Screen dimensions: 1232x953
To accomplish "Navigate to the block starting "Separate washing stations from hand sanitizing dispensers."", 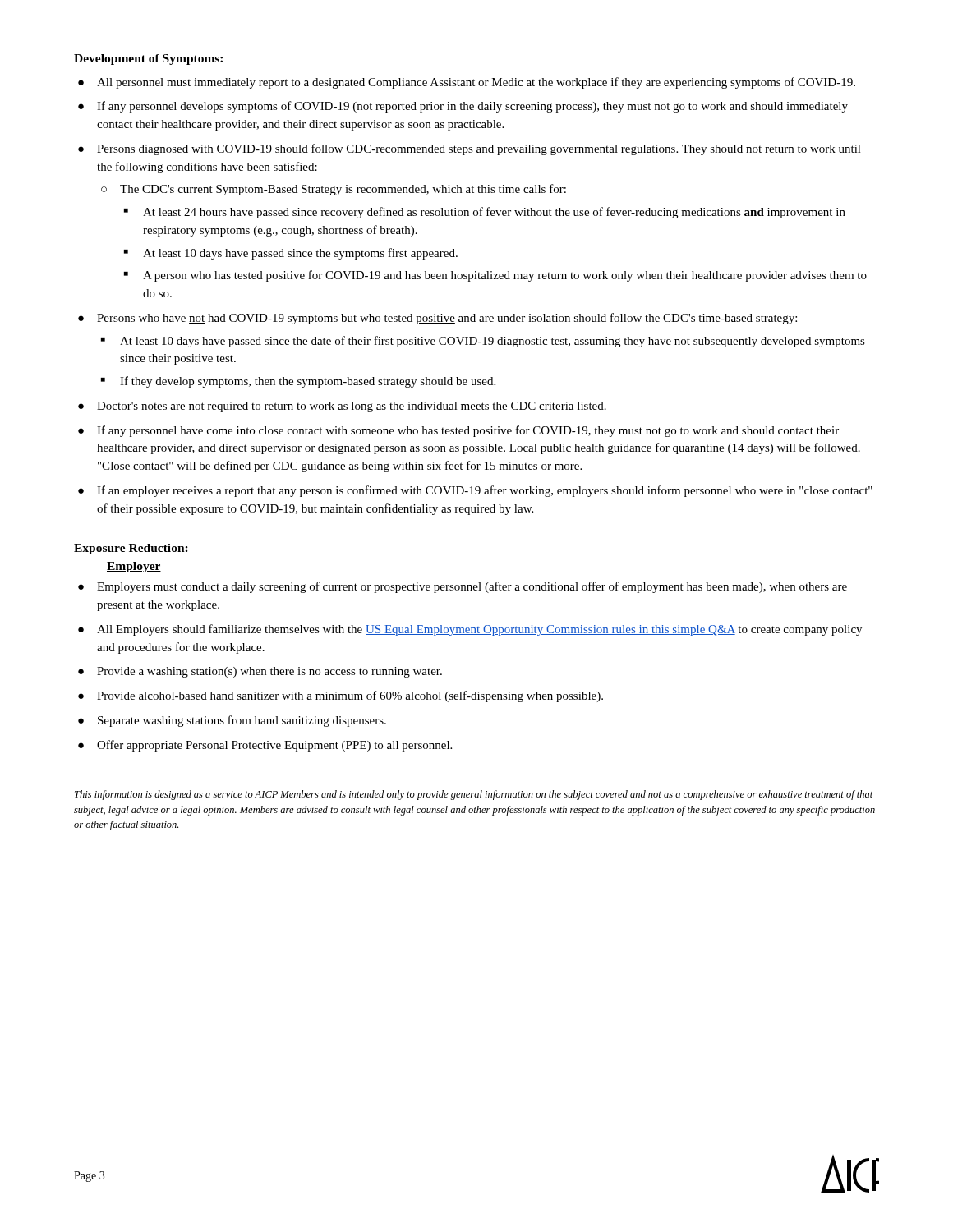I will click(242, 720).
